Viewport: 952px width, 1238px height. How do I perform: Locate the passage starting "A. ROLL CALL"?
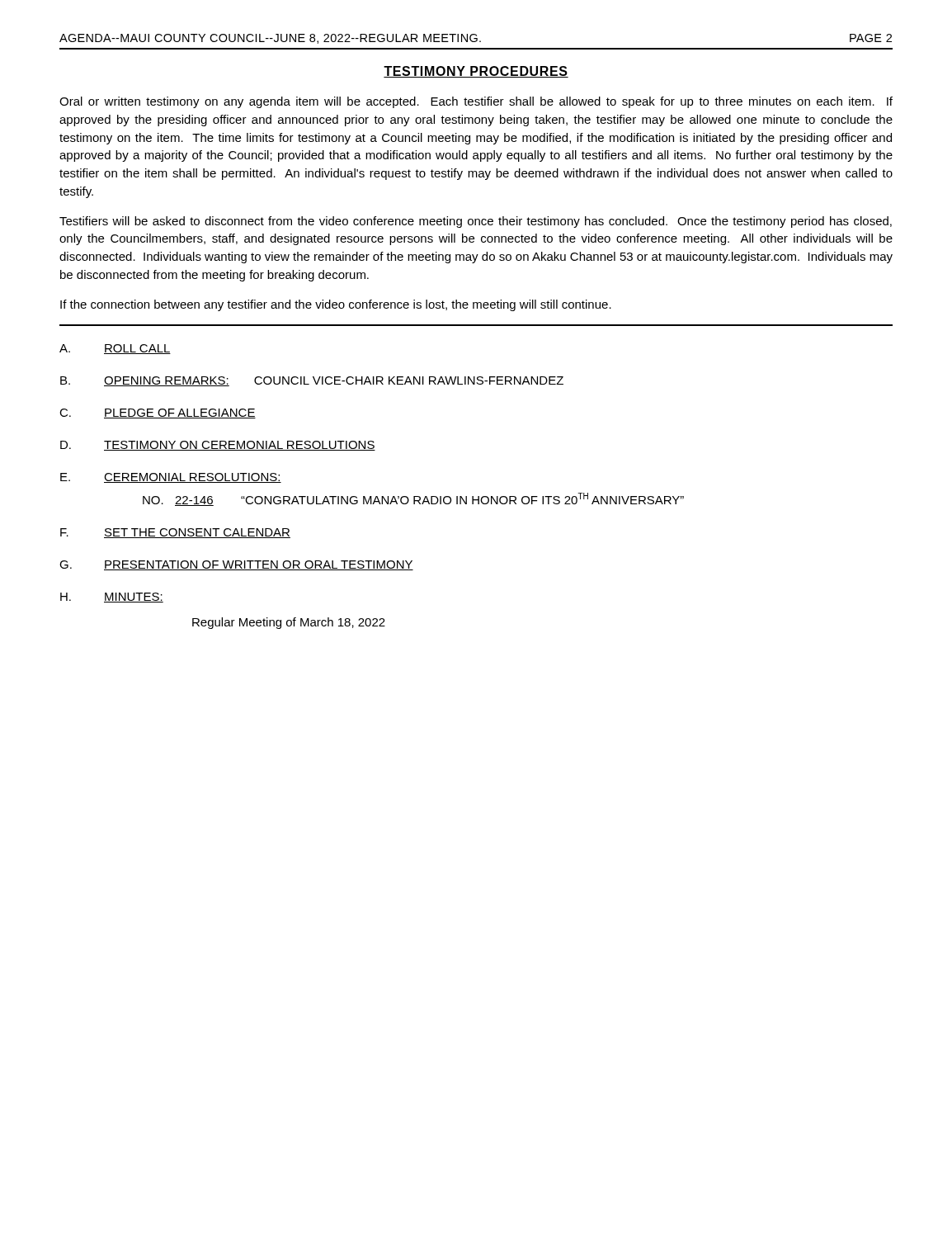coord(115,348)
